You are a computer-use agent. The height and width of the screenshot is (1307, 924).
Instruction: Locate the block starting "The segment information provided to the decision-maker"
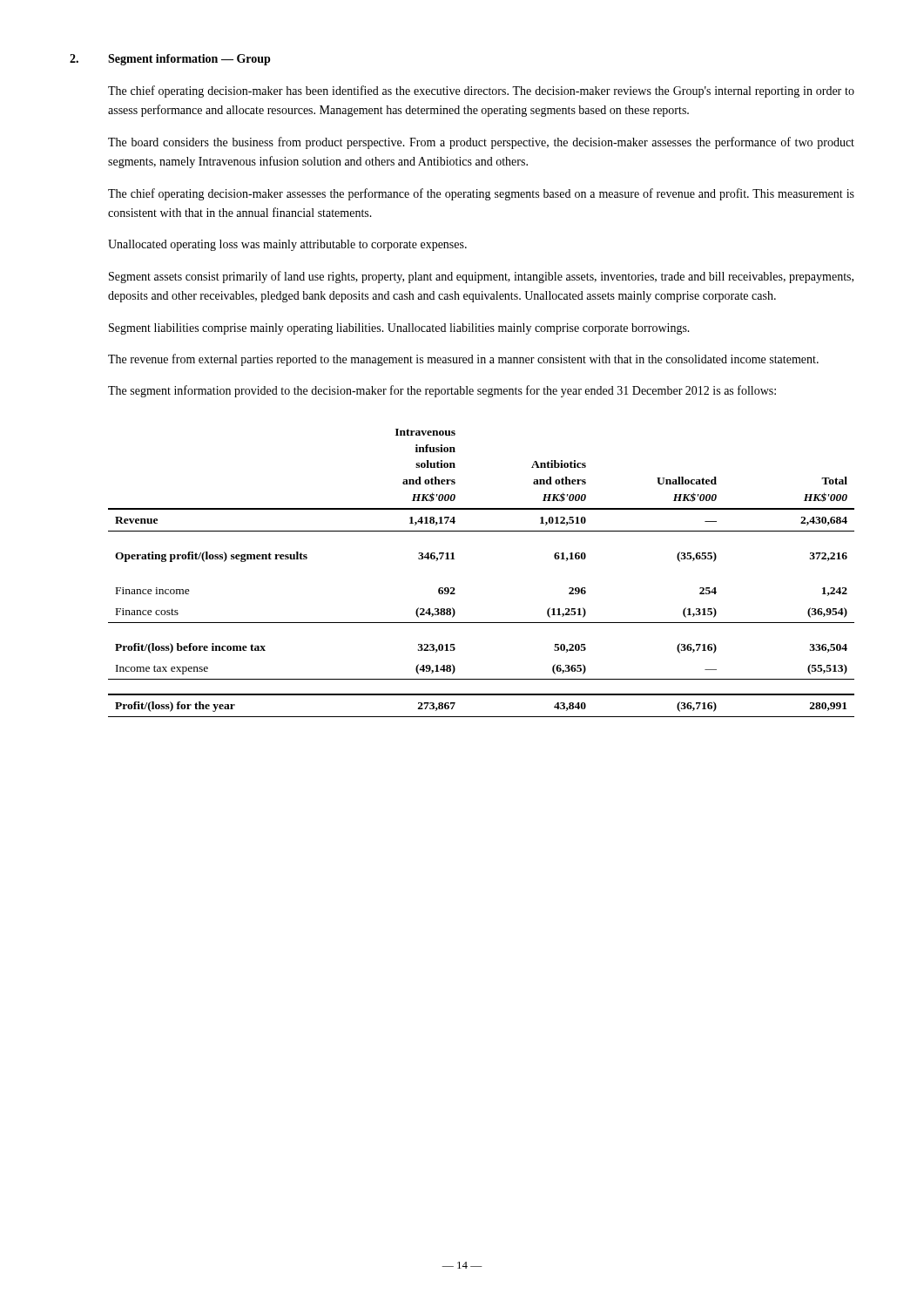click(443, 391)
